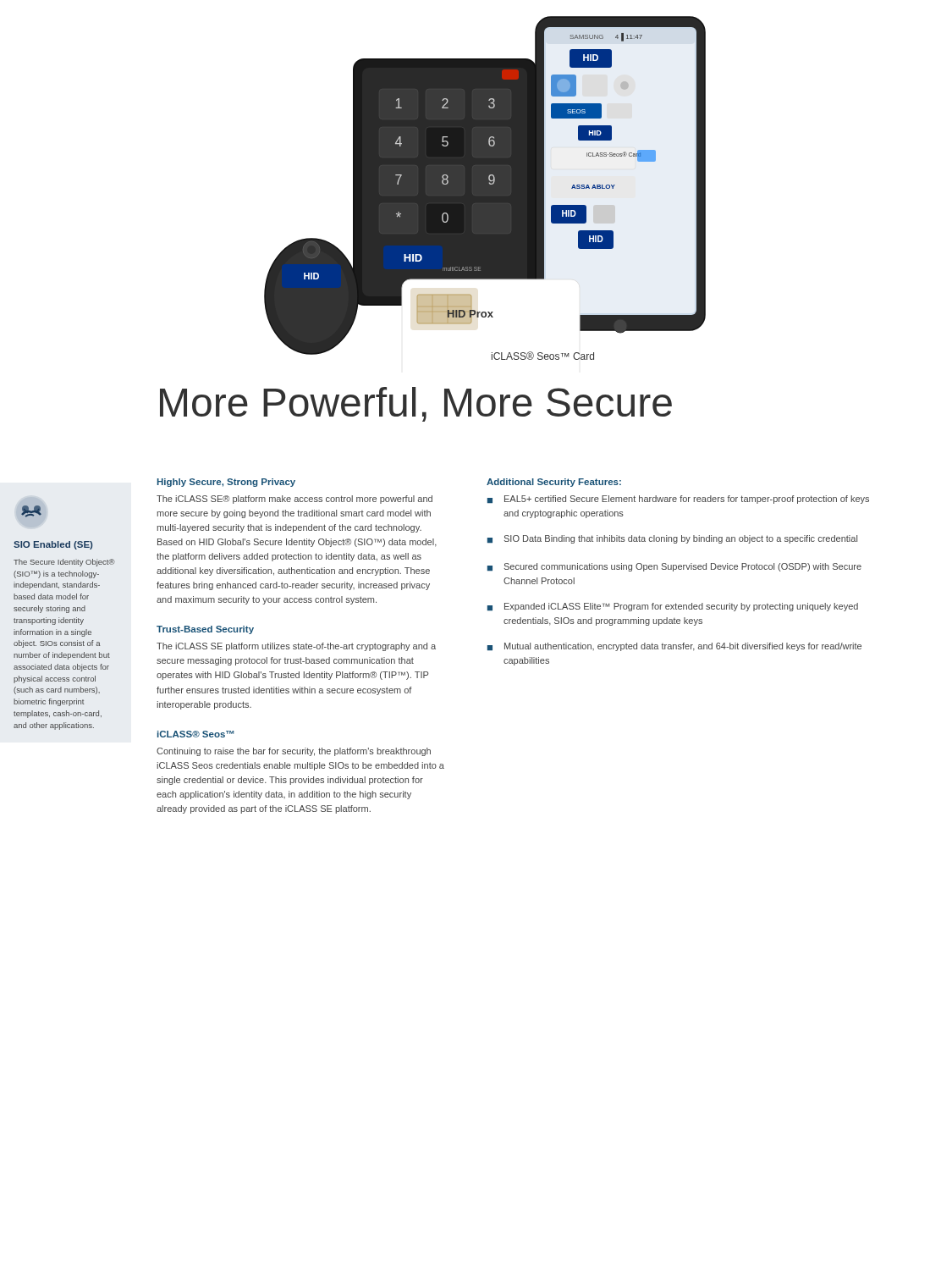The image size is (952, 1270).
Task: Find the block on this page that starts "■ Secured communications using"
Action: 681,574
